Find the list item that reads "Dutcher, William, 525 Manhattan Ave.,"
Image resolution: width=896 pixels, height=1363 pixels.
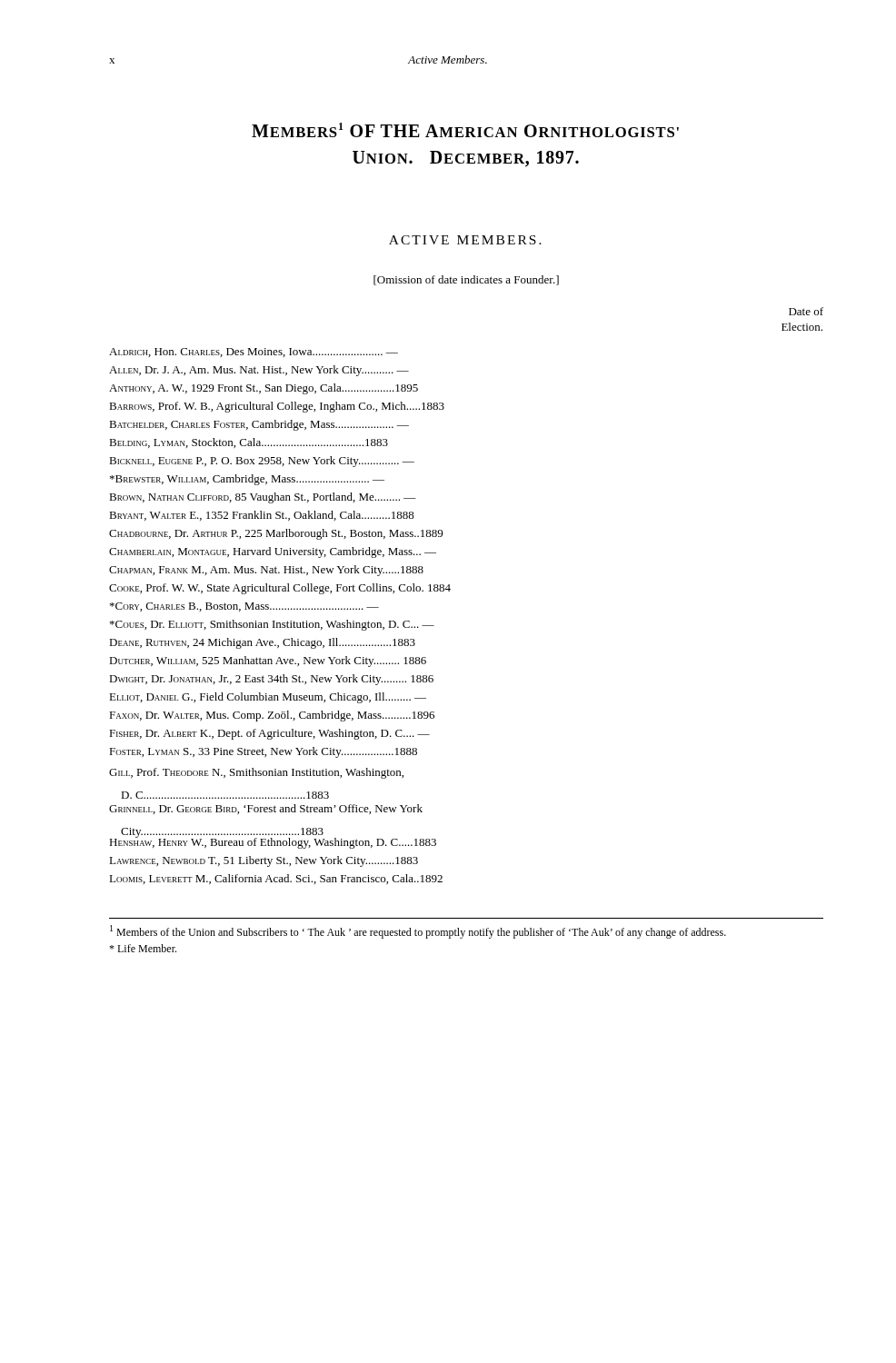point(268,660)
